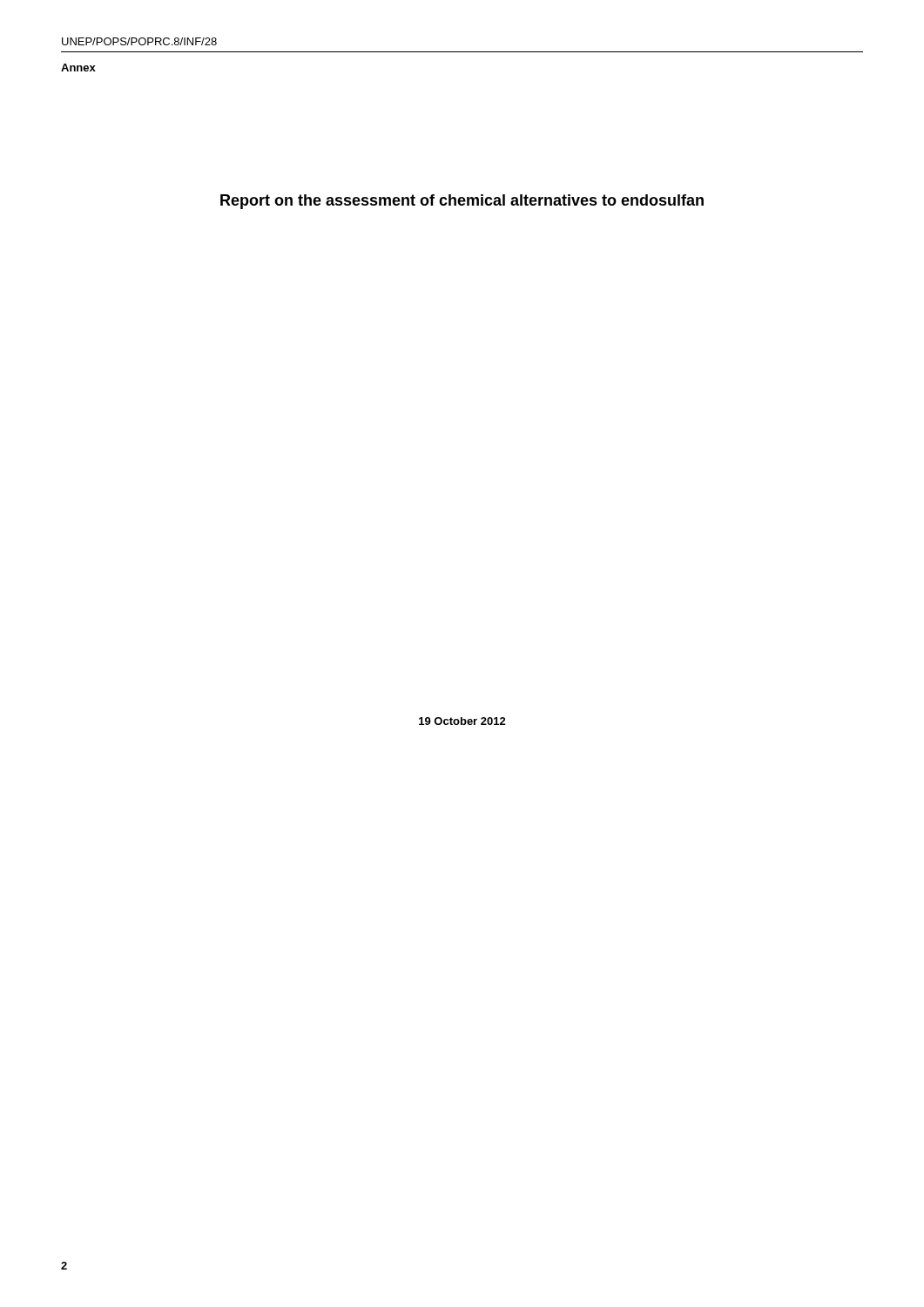Select the text that reads "19 October 2012"

coord(462,721)
